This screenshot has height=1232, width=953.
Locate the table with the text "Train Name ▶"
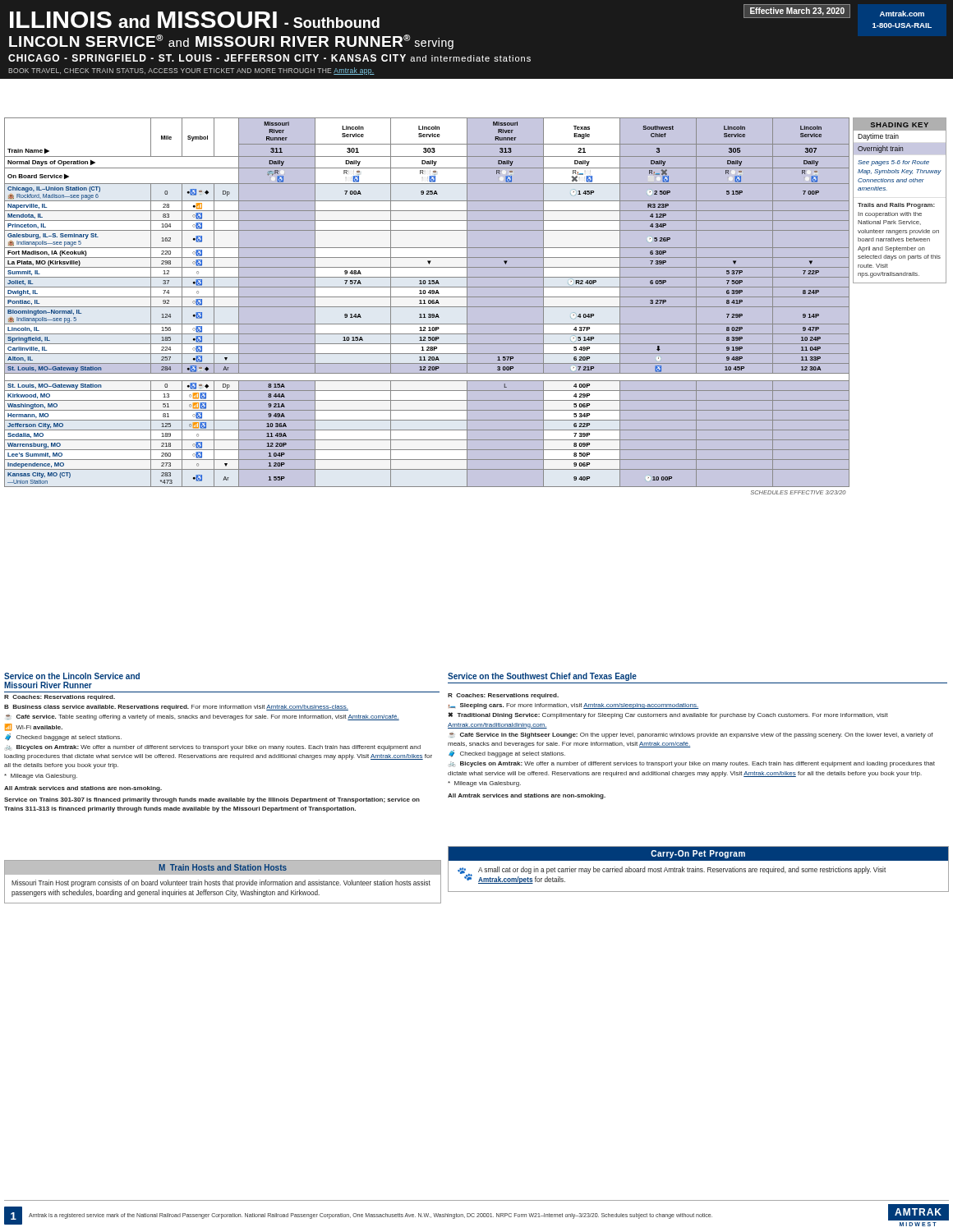[x=427, y=308]
